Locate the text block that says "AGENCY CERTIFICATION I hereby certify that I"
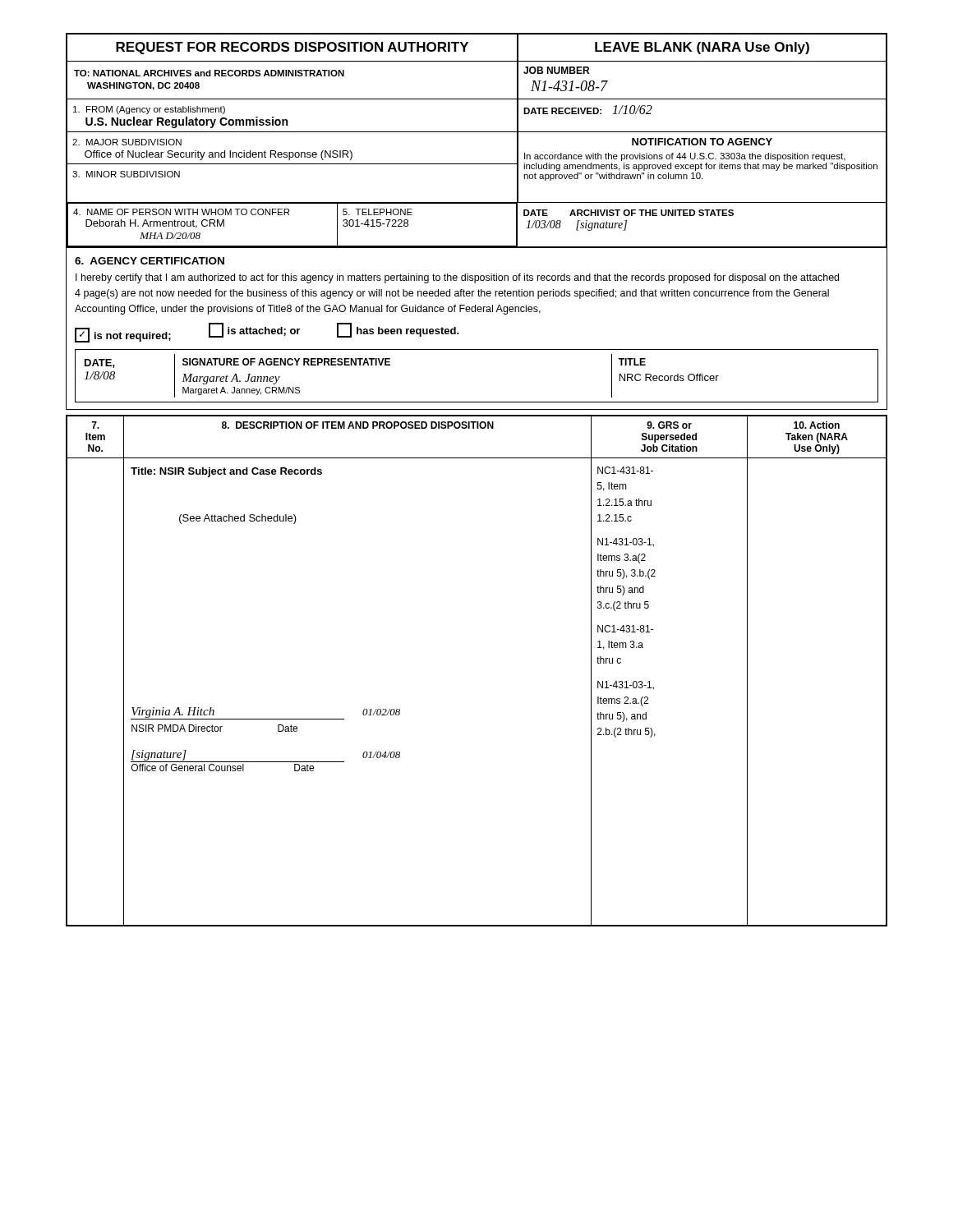Viewport: 958px width, 1232px height. click(150, 261)
